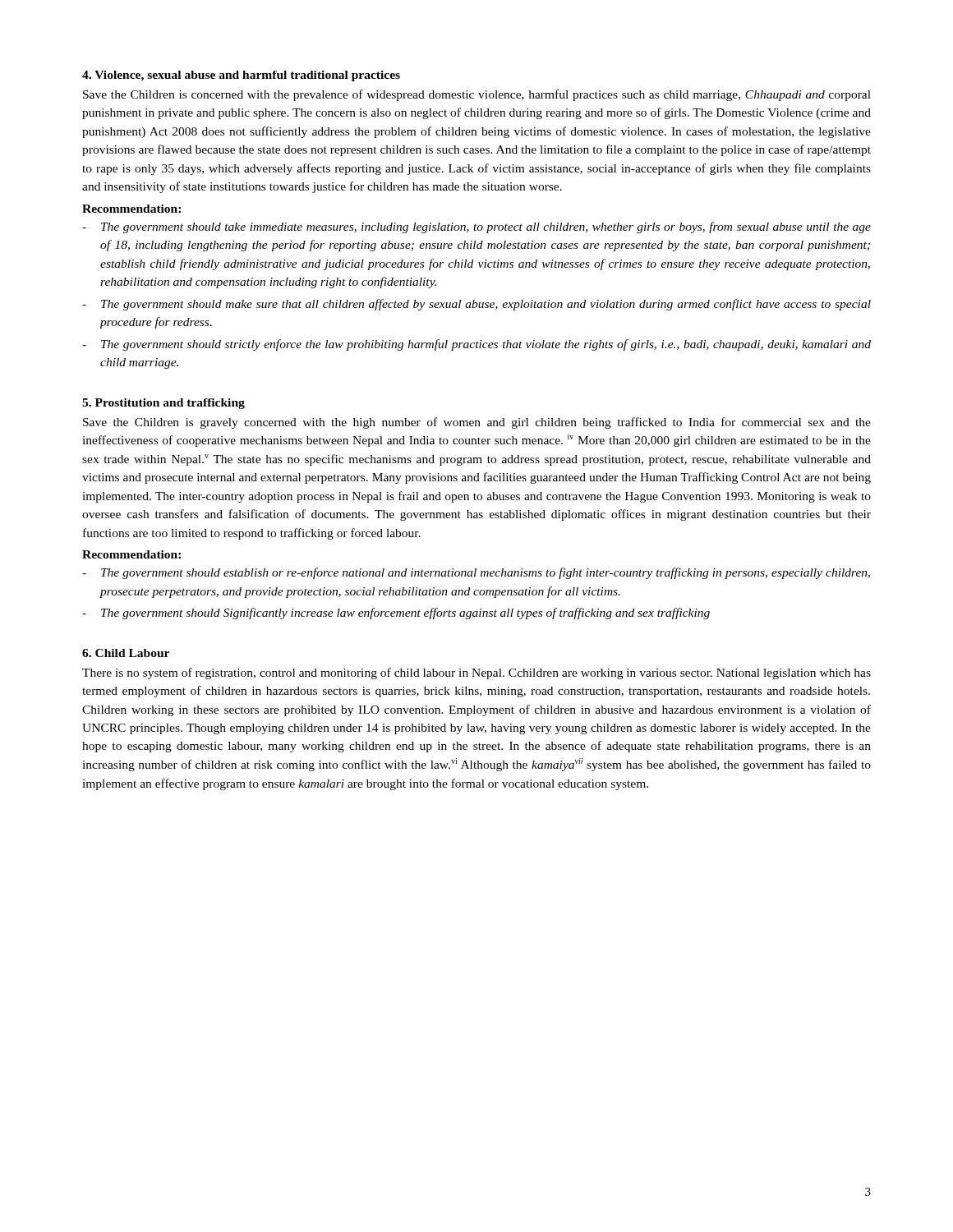Image resolution: width=953 pixels, height=1232 pixels.
Task: Navigate to the text starting "- The government should strictly enforce"
Action: tap(476, 353)
